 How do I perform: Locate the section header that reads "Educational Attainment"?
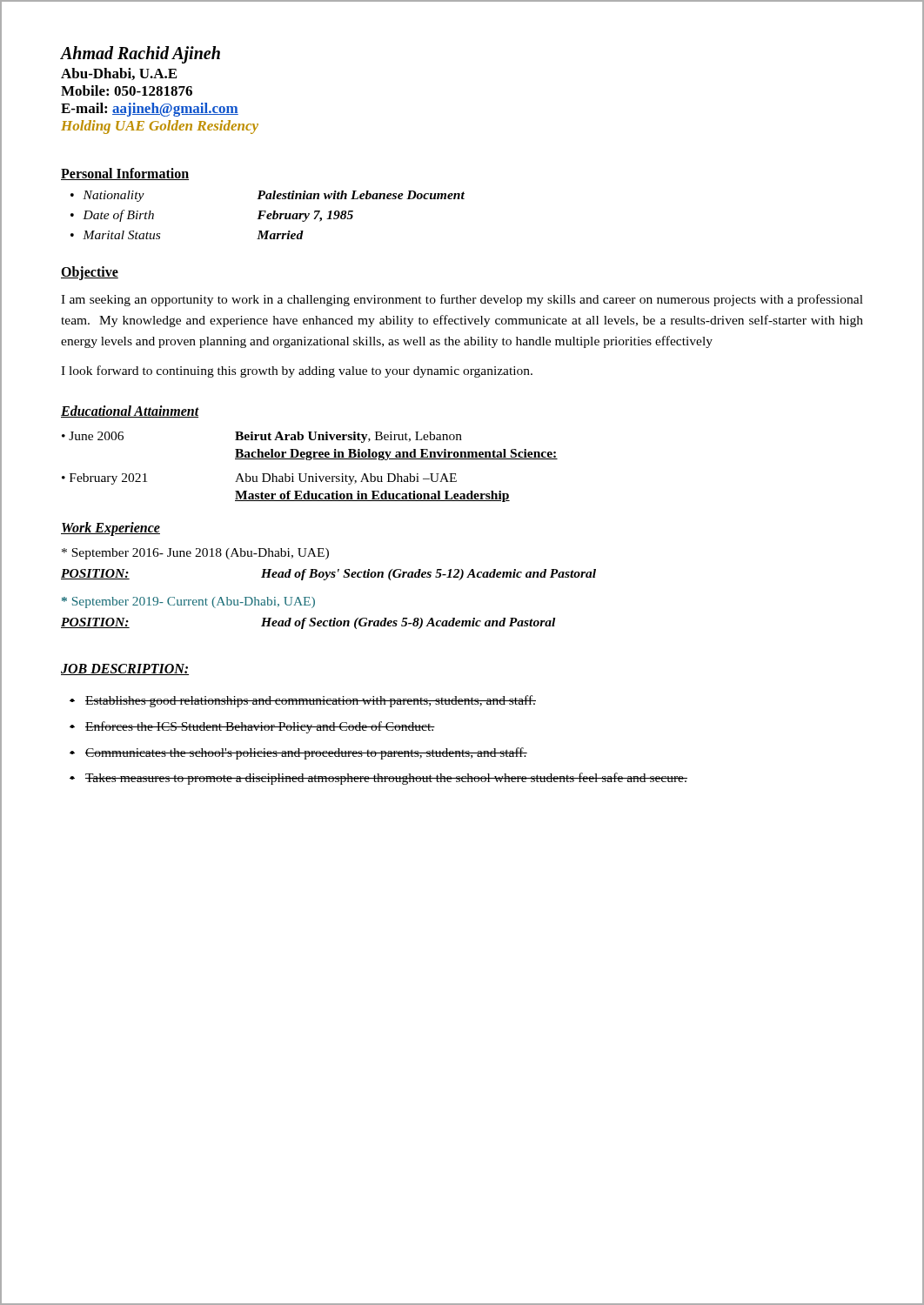130,411
